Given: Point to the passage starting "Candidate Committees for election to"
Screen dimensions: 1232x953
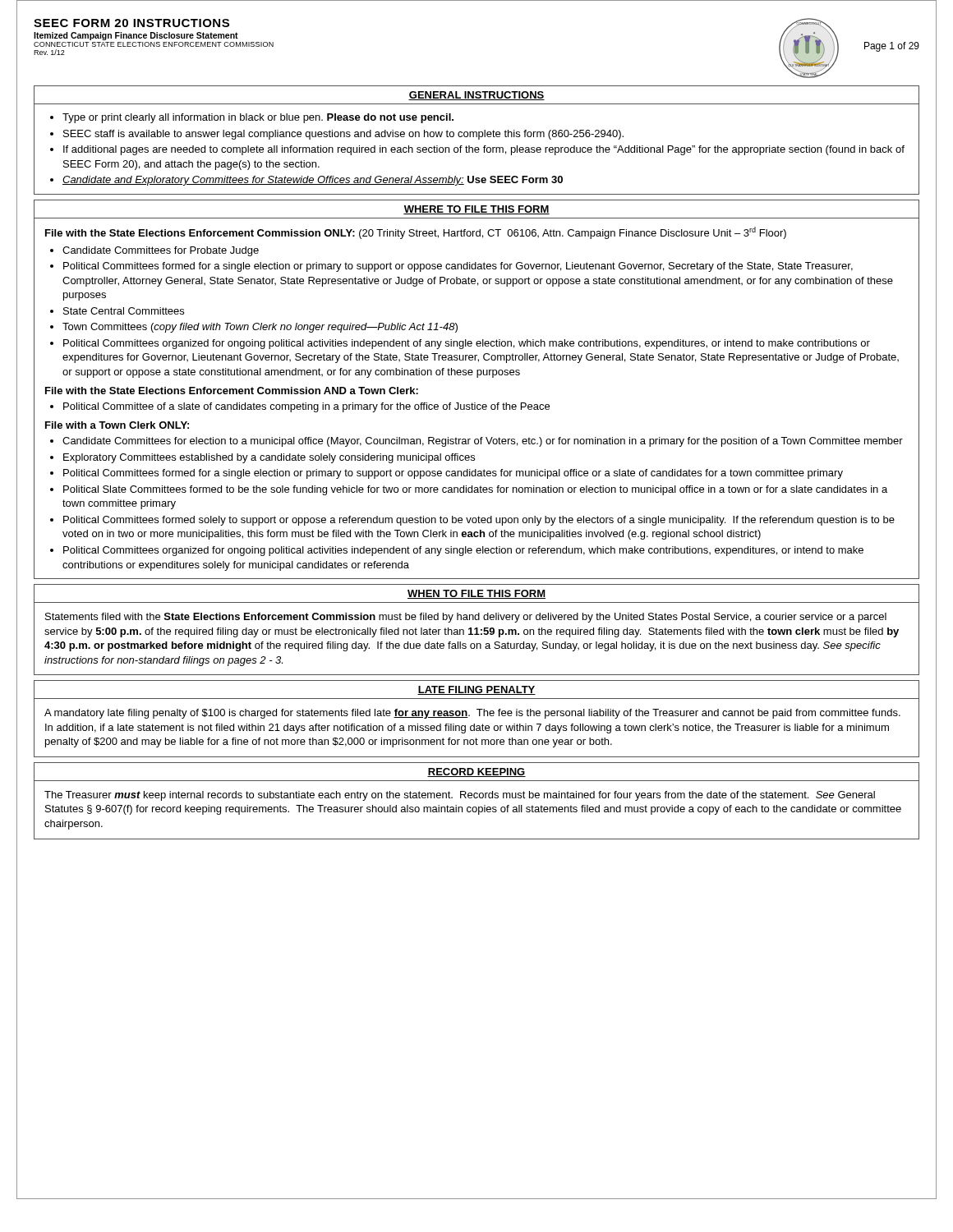Looking at the screenshot, I should [483, 441].
